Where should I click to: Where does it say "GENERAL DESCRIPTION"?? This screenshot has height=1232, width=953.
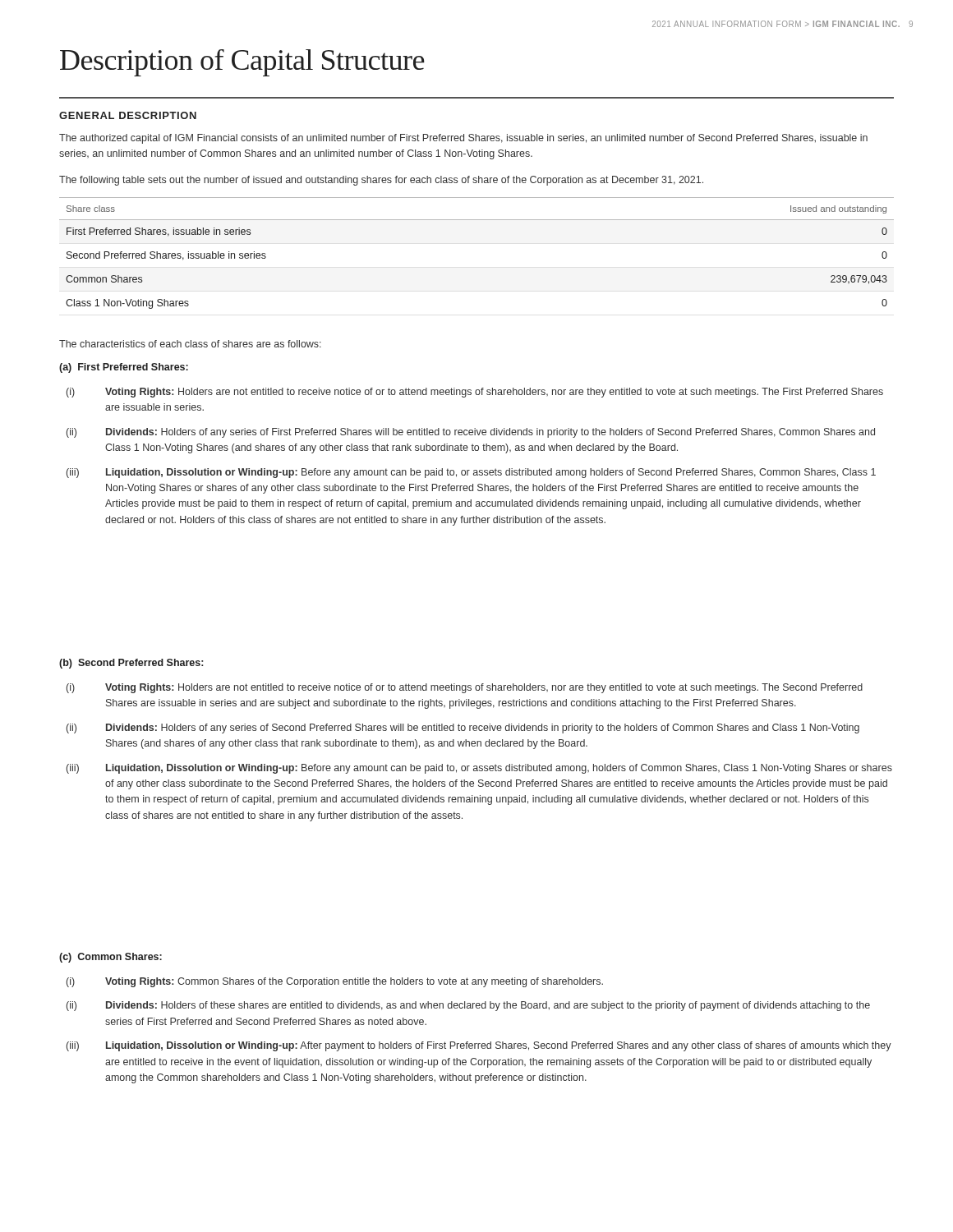[128, 115]
